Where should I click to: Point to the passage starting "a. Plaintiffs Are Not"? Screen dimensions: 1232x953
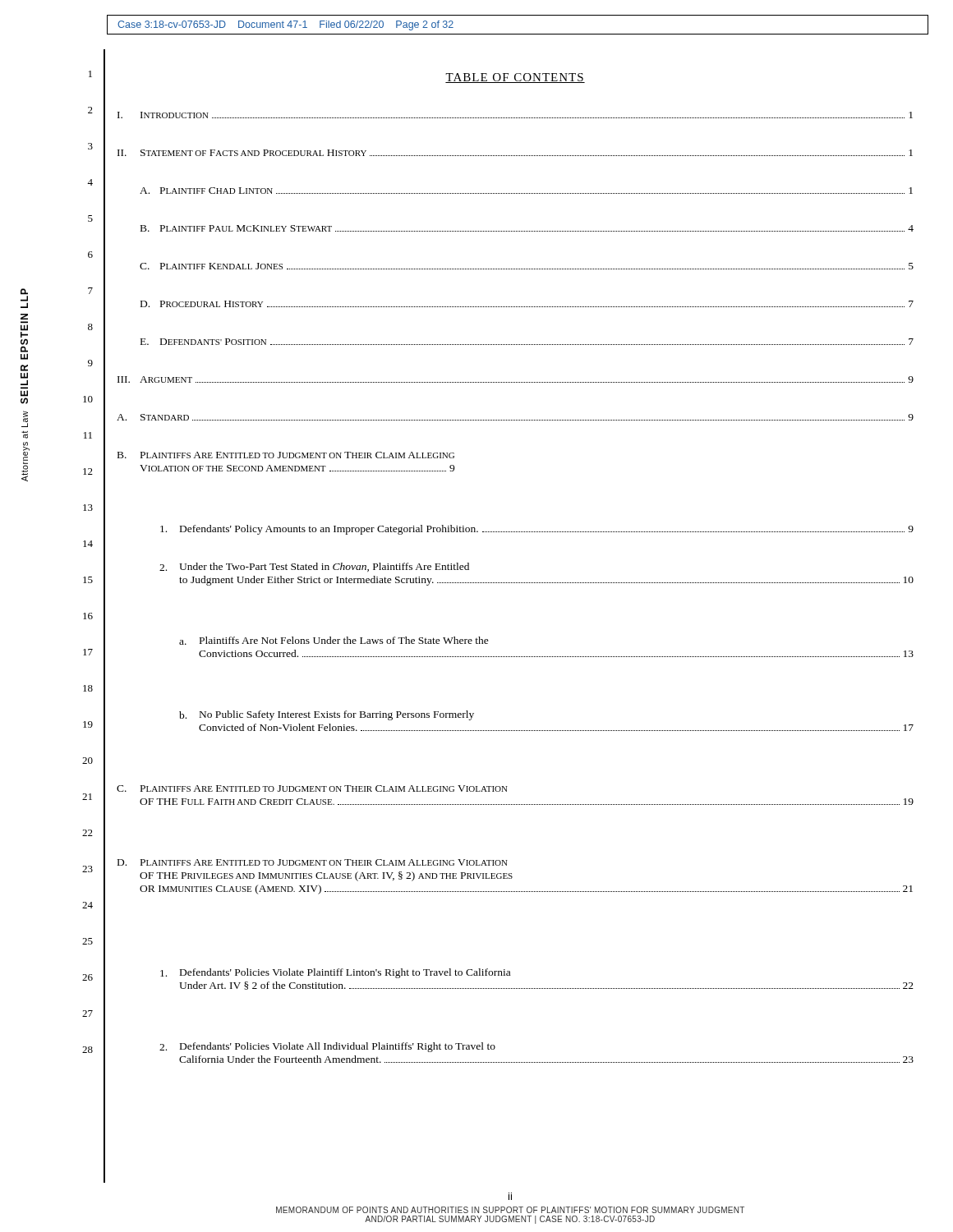pos(515,647)
